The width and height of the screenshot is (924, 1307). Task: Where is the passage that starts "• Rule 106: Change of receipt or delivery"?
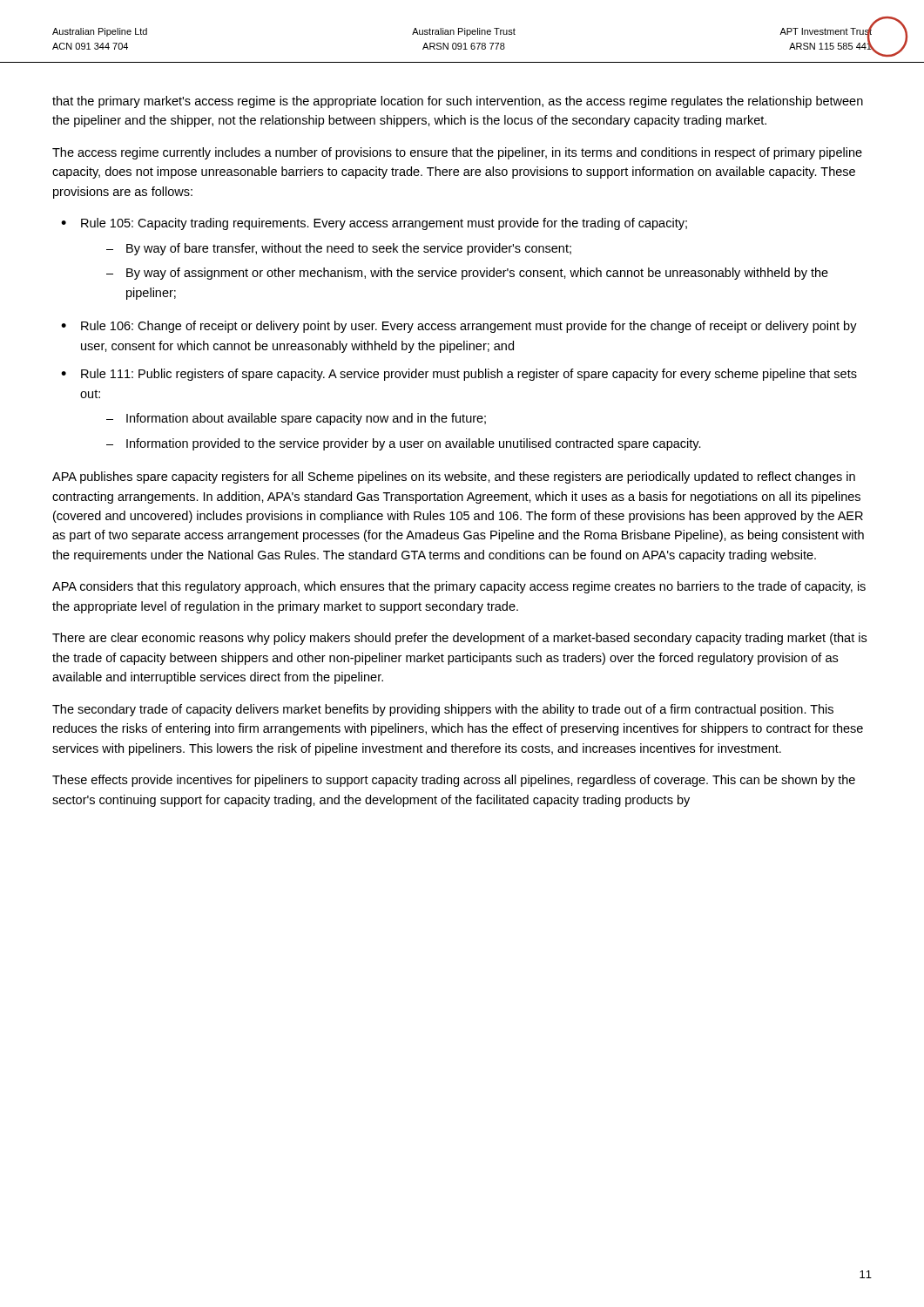click(x=466, y=336)
